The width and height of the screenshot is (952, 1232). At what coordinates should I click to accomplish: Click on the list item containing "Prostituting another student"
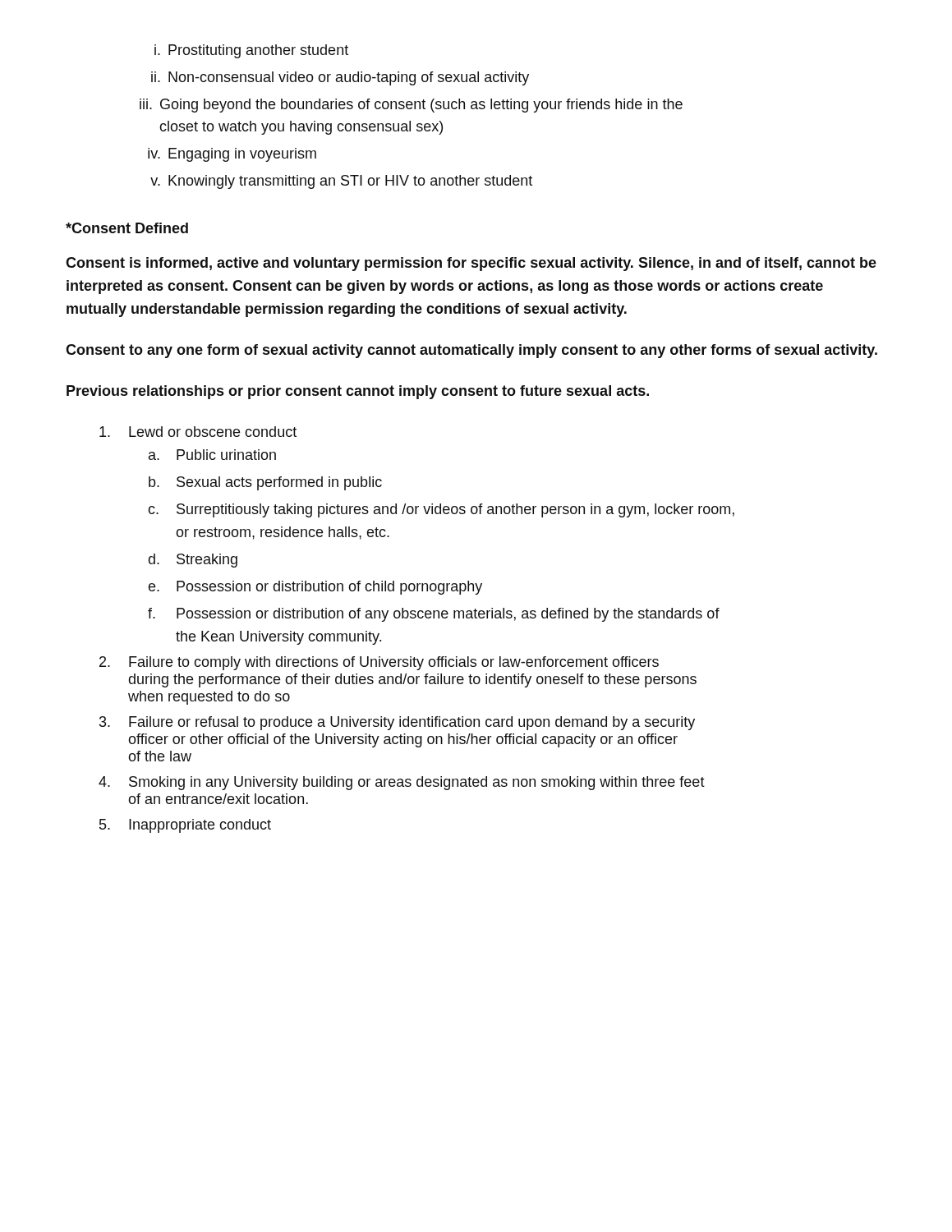pos(251,51)
